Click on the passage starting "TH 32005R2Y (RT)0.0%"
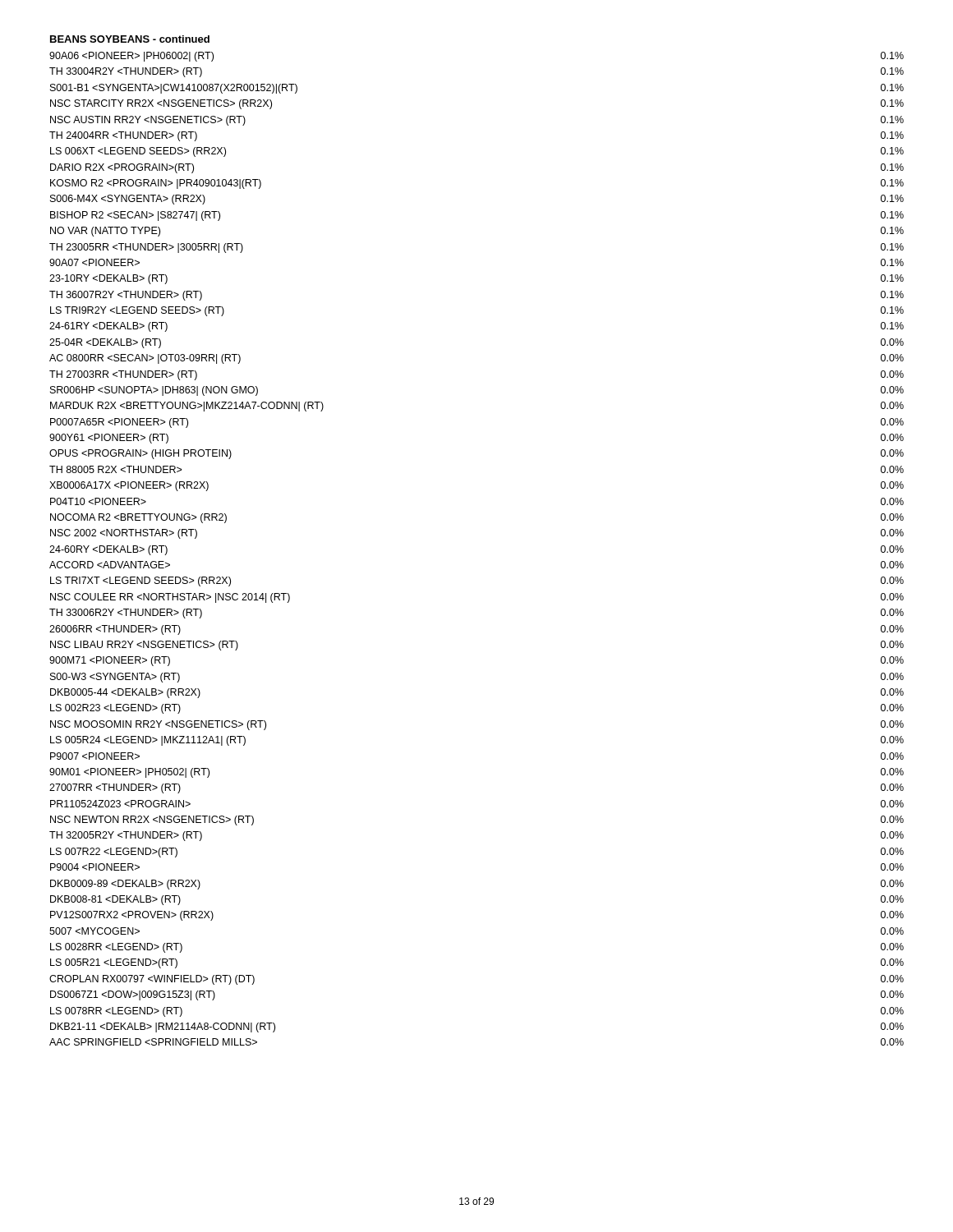This screenshot has height=1232, width=953. [x=126, y=836]
